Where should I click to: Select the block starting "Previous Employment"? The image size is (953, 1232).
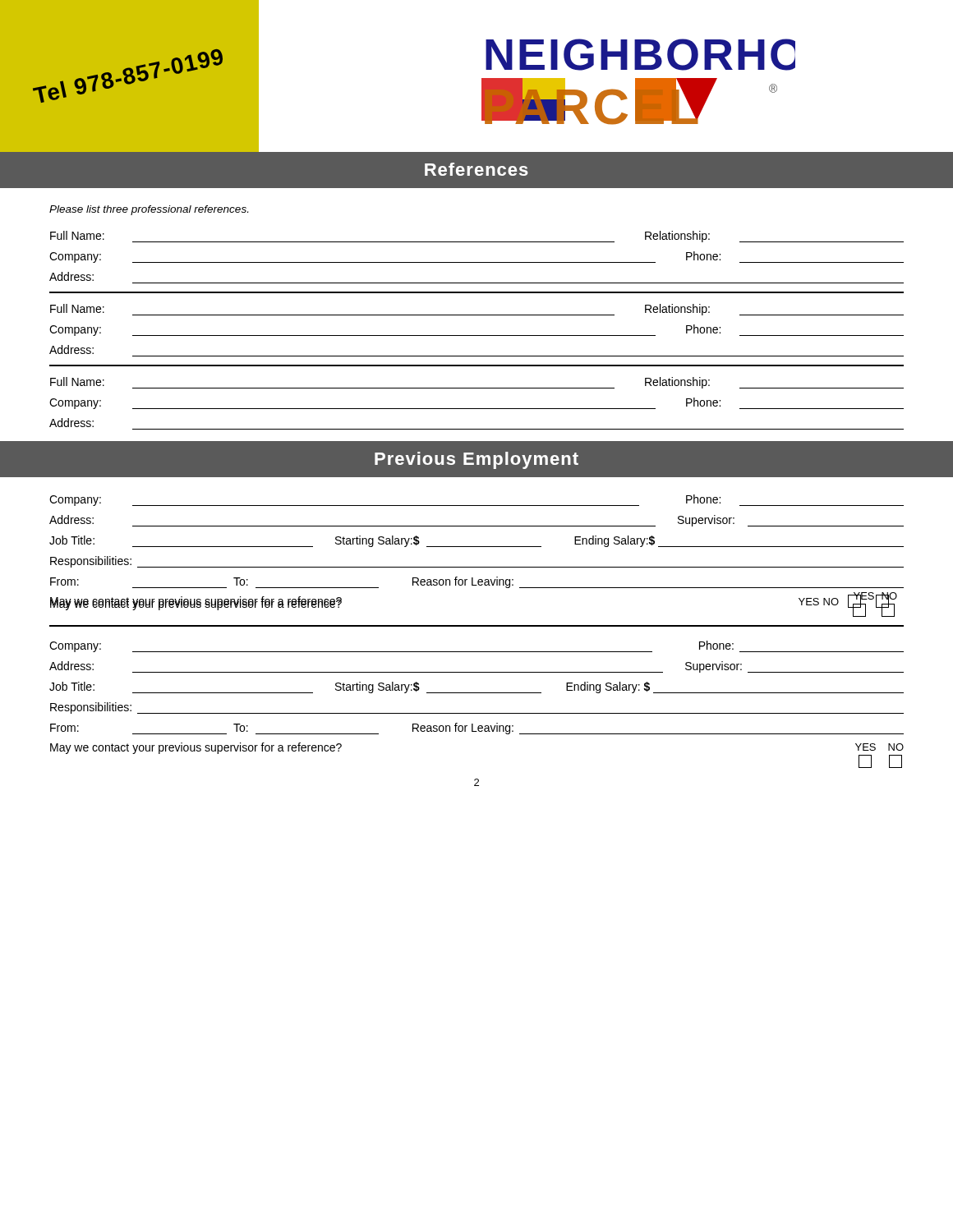476,459
